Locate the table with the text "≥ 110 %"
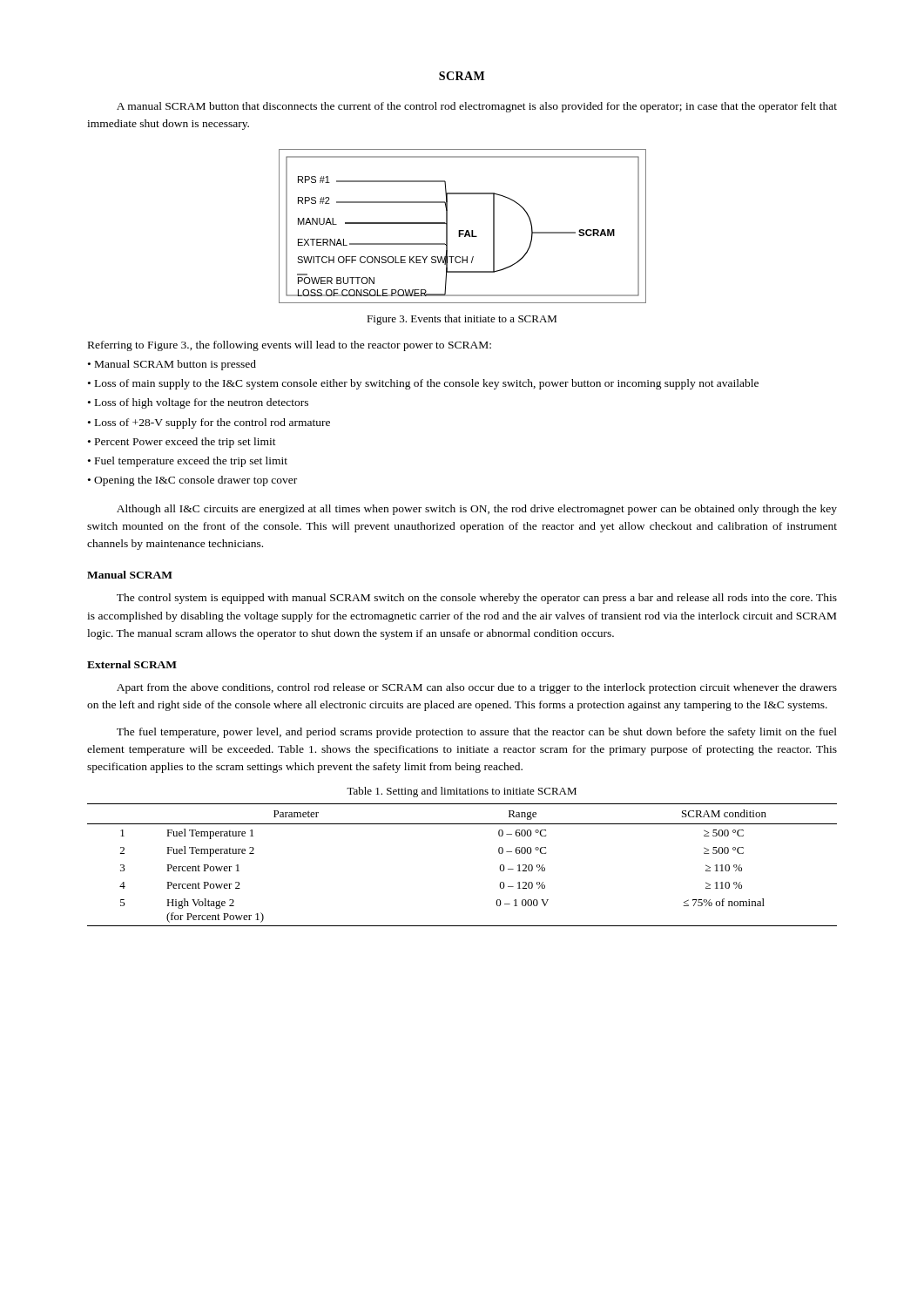The width and height of the screenshot is (924, 1307). click(462, 865)
